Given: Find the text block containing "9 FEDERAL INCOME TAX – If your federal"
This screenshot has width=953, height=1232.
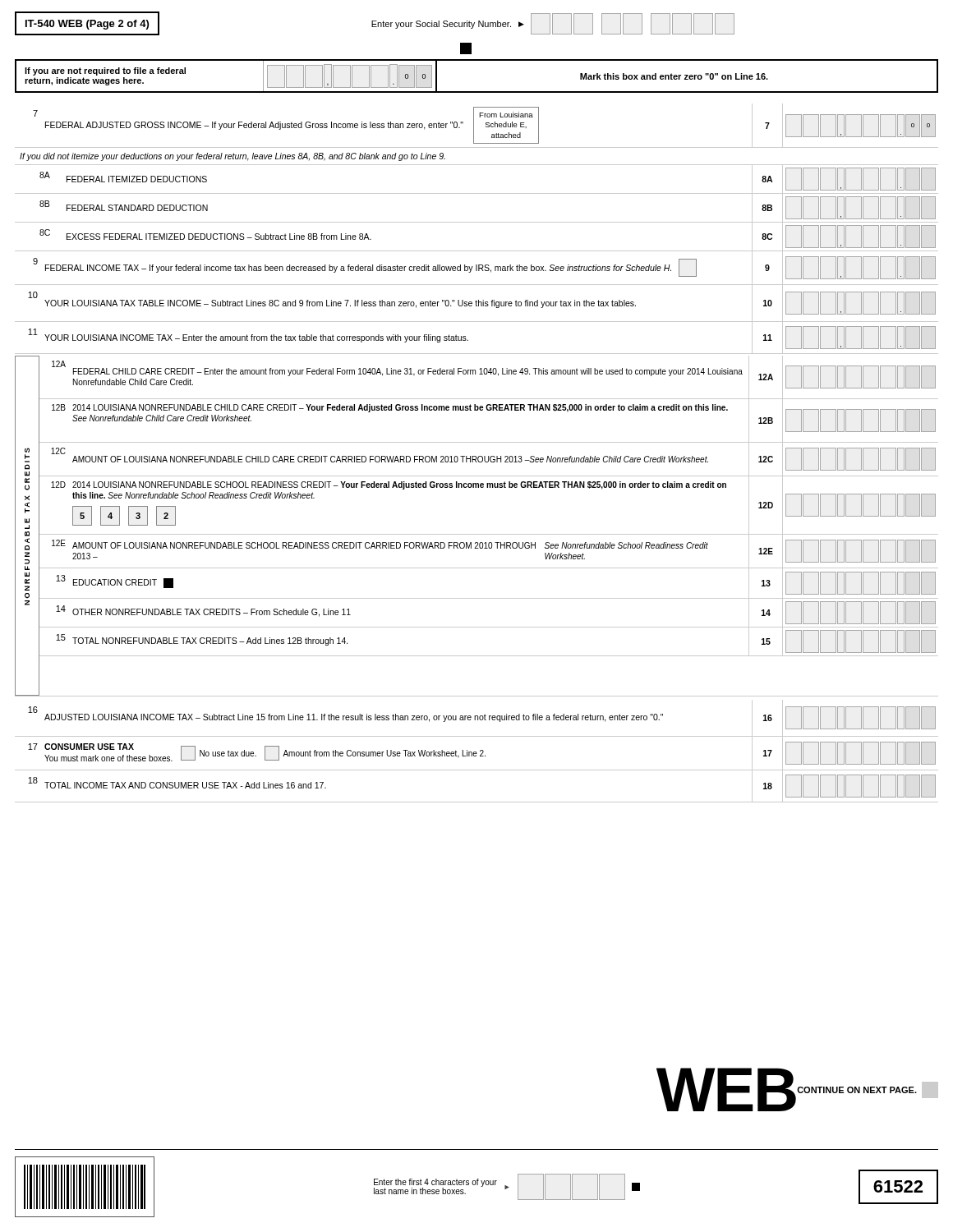Looking at the screenshot, I should [476, 268].
